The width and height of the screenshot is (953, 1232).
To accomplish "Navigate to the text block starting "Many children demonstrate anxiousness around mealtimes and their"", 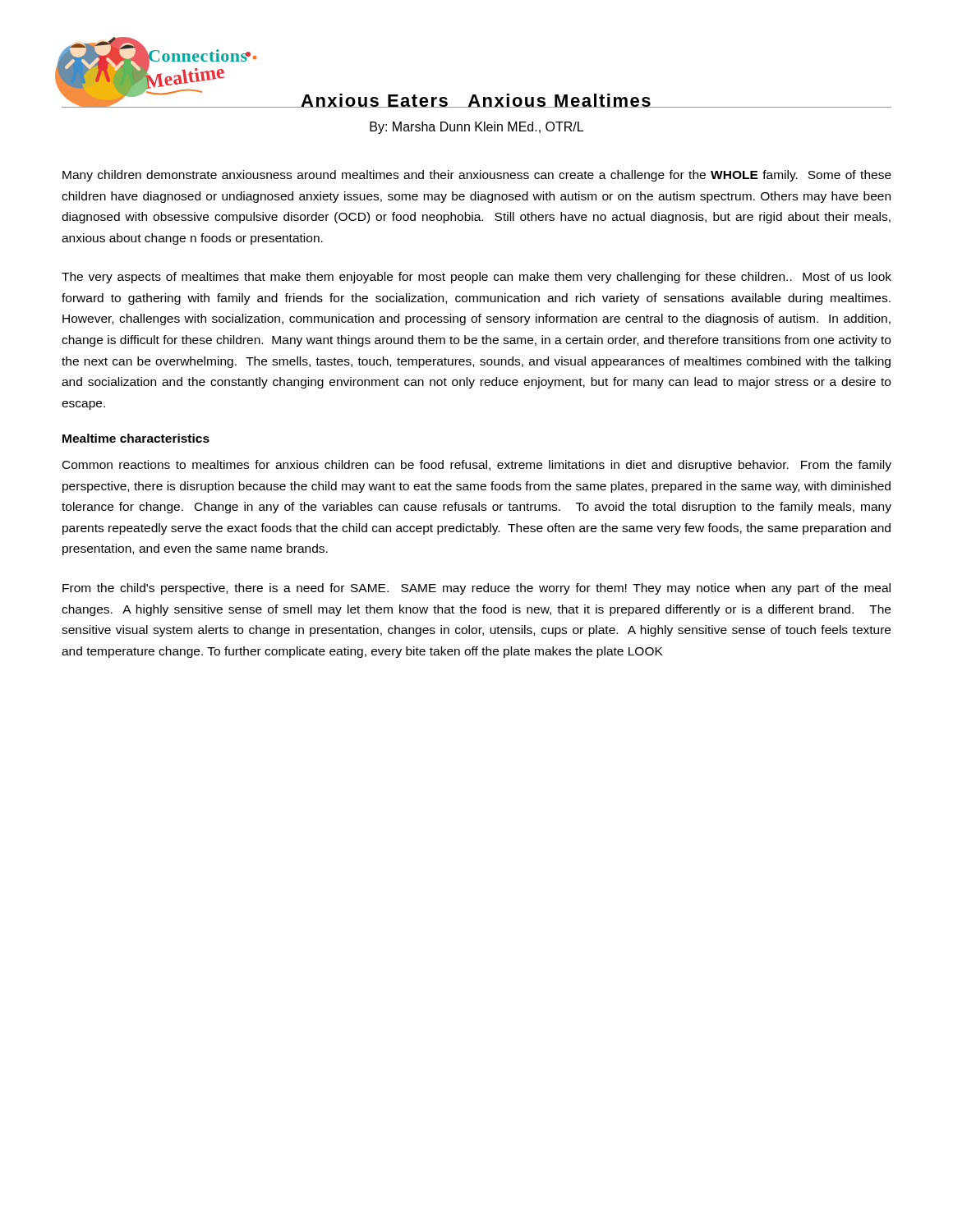I will (476, 206).
